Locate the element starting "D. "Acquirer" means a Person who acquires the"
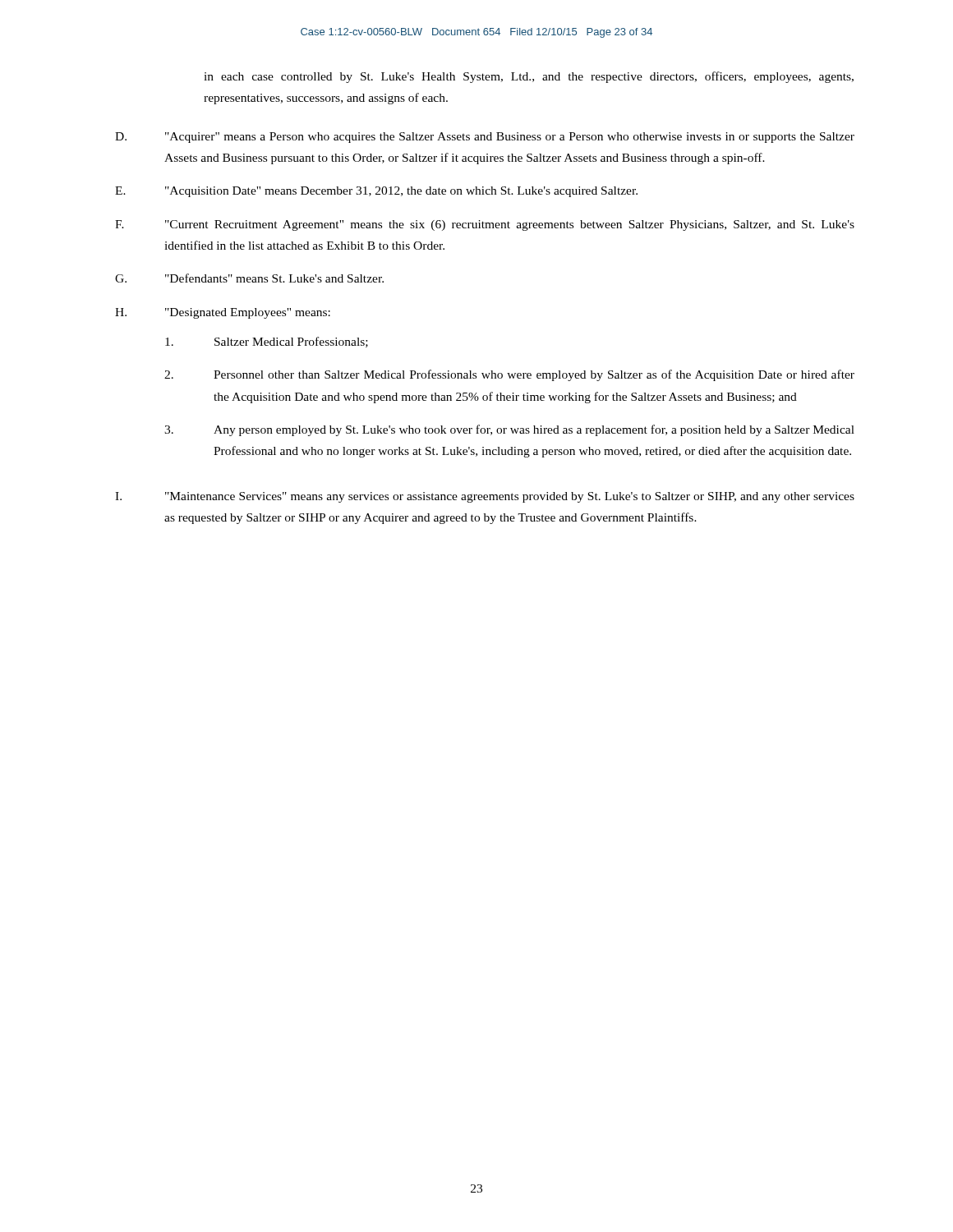The image size is (953, 1232). tap(485, 147)
